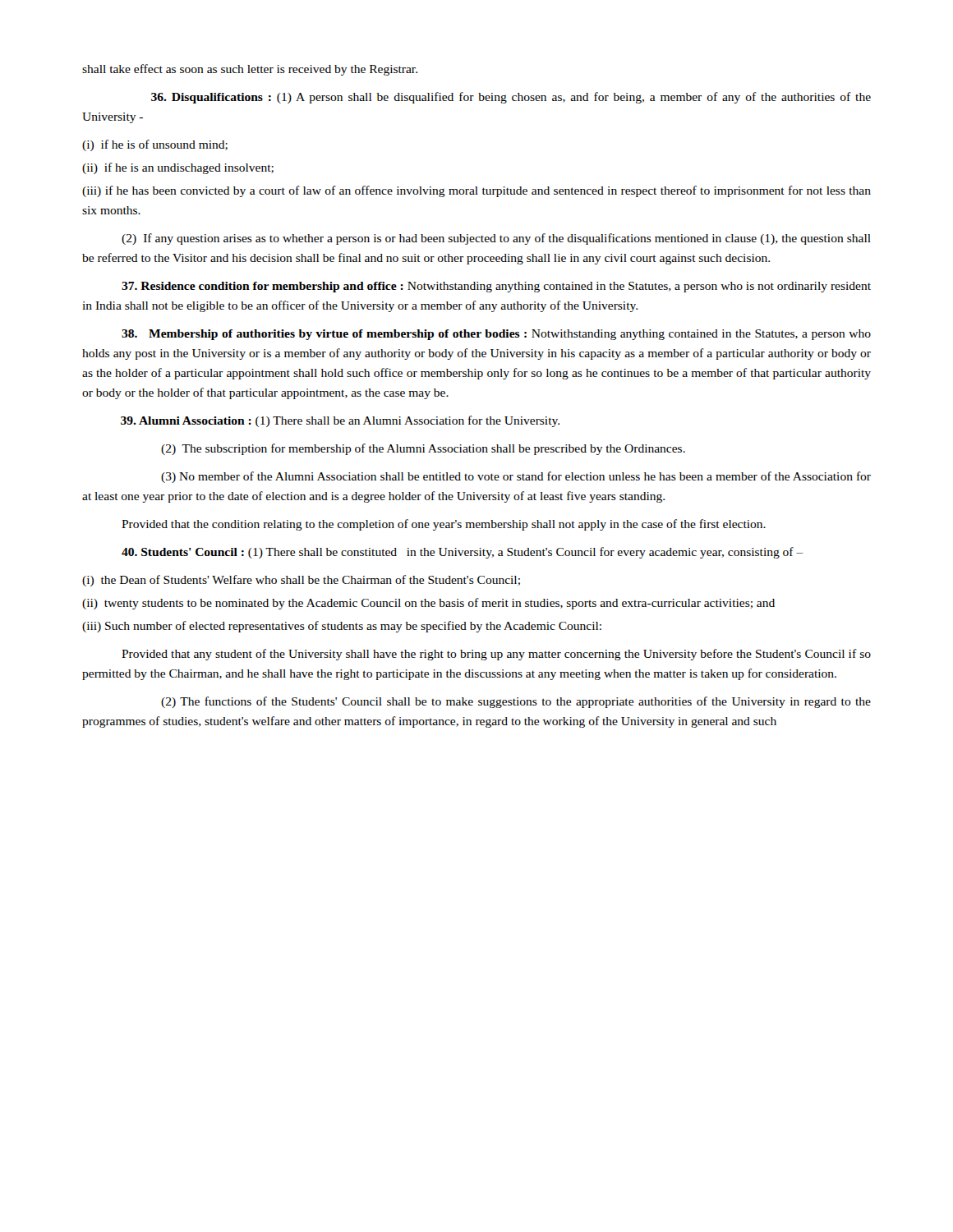953x1232 pixels.
Task: Locate the block of text that opens with "(3) No member of"
Action: point(476,486)
